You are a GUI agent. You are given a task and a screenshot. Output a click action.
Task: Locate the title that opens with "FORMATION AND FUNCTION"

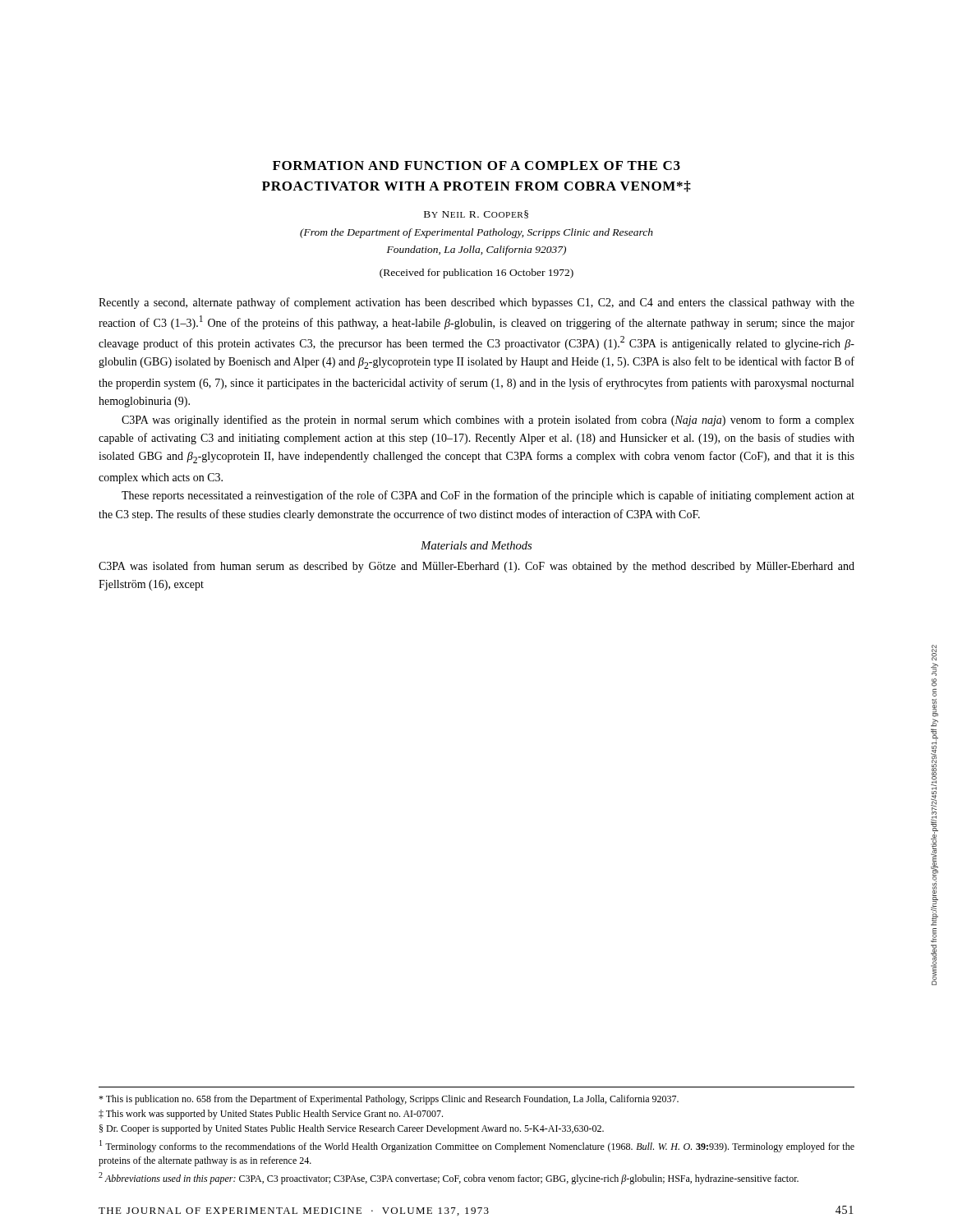[476, 176]
